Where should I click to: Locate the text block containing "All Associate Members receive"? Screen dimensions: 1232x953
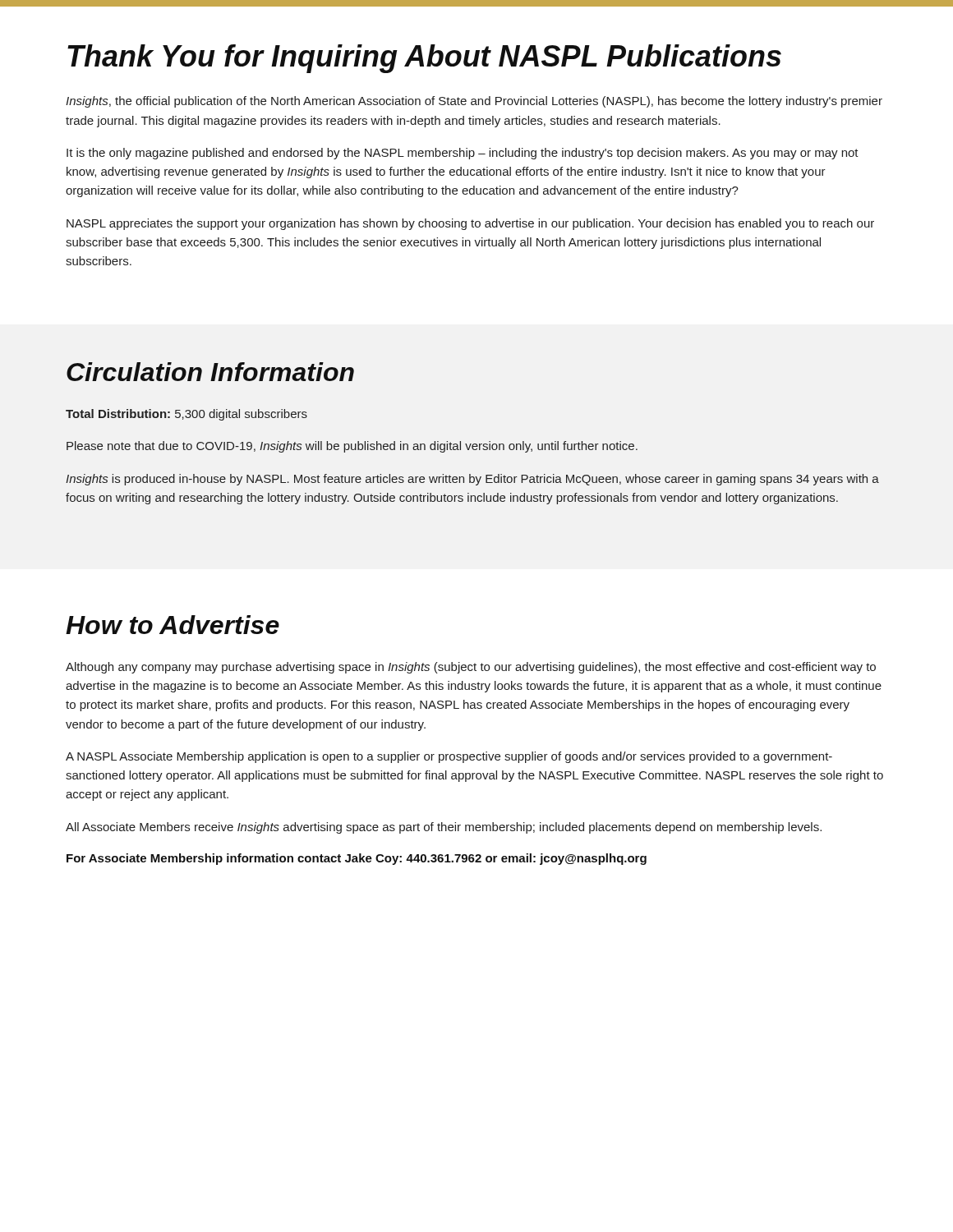pos(476,827)
